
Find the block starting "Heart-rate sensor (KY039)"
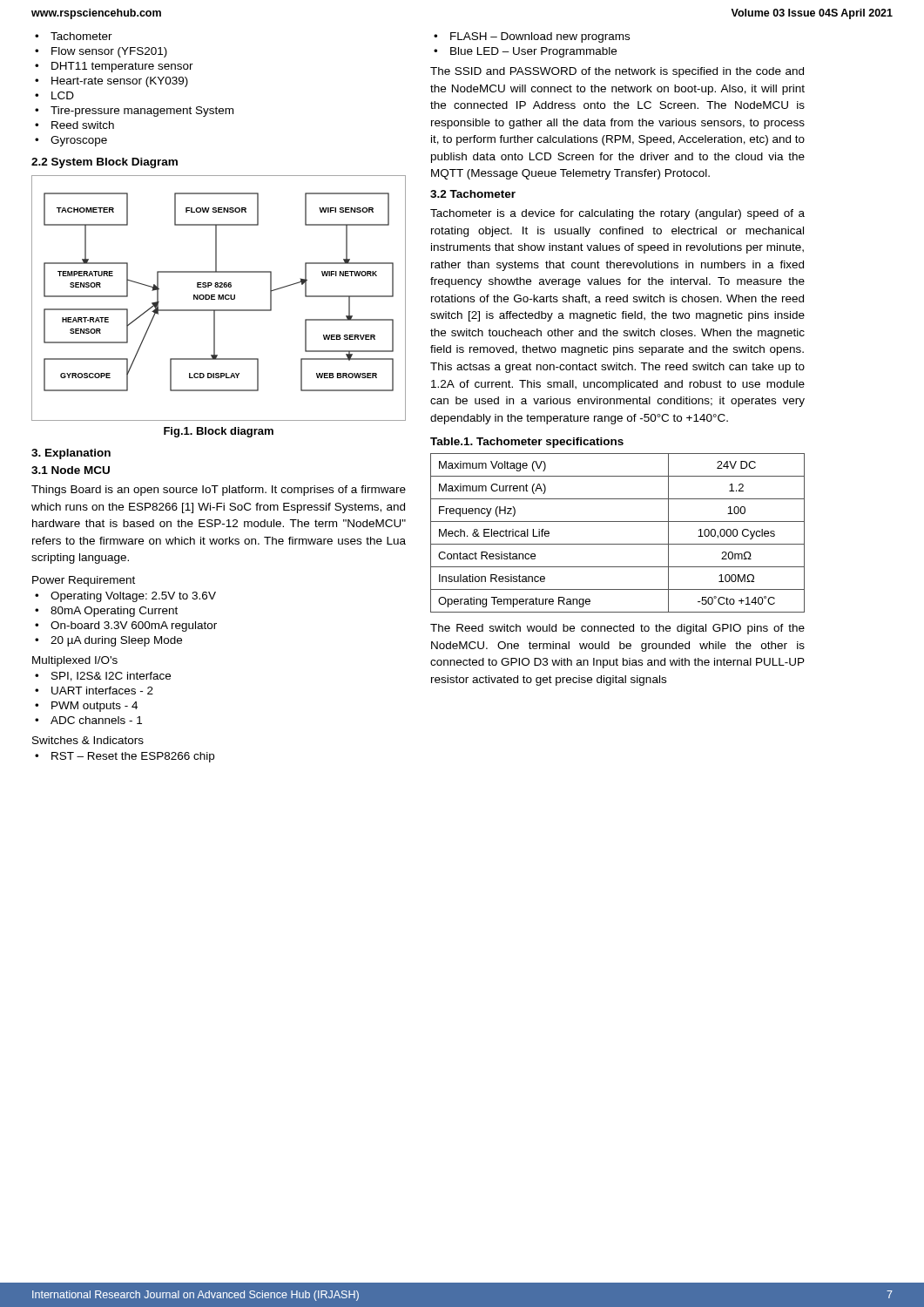coord(119,81)
